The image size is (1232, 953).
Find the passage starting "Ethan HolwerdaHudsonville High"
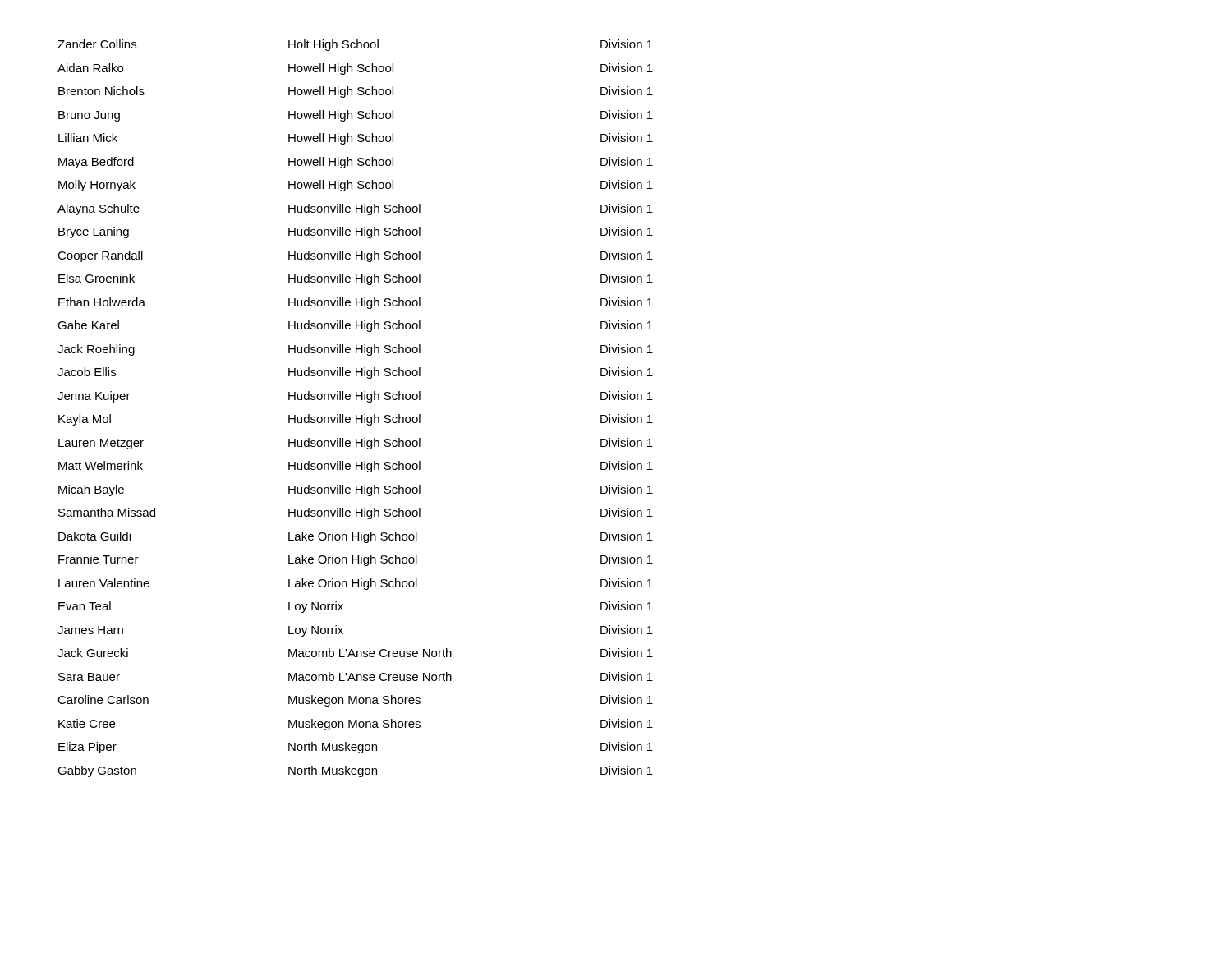pos(411,302)
